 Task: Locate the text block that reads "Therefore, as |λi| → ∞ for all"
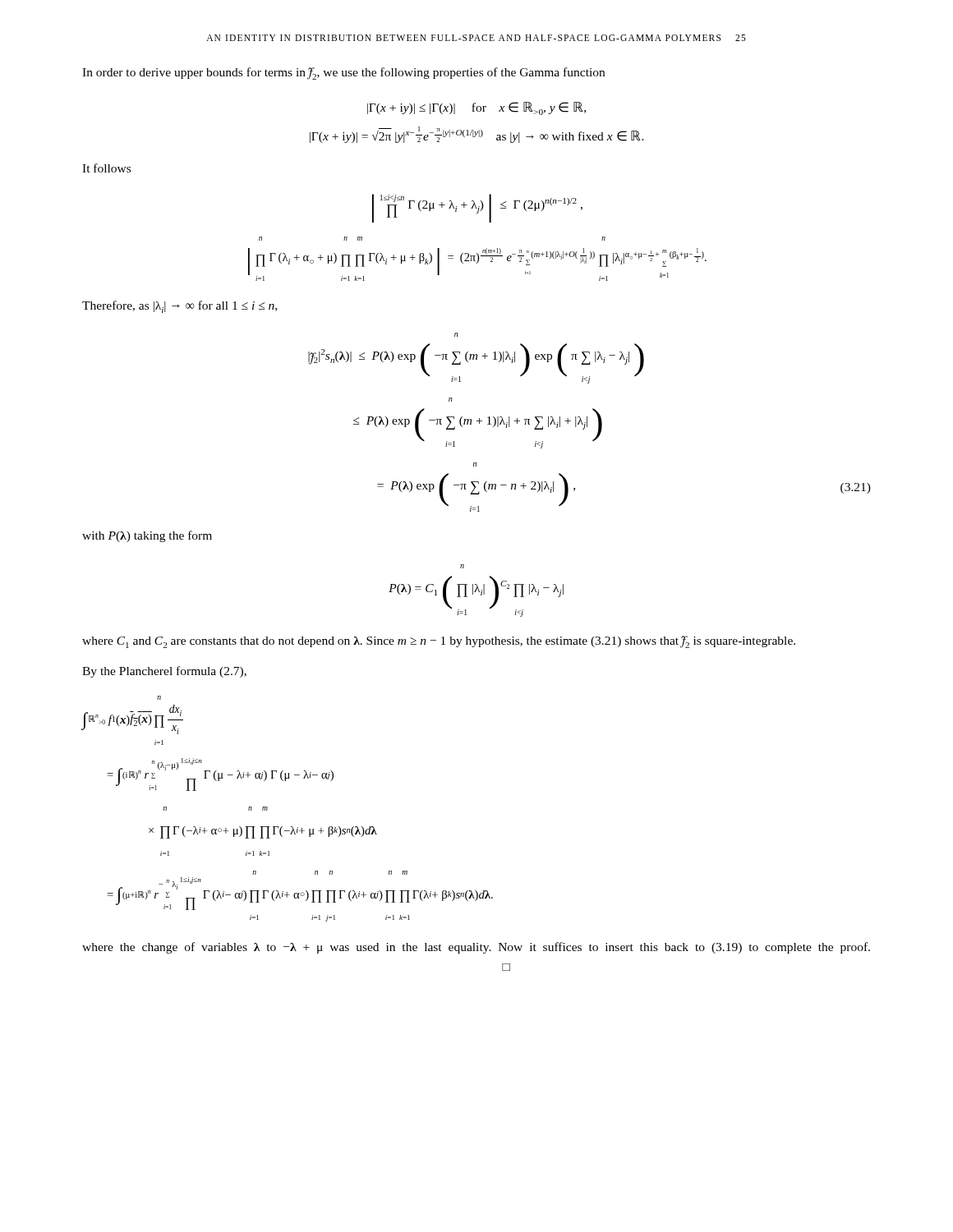click(x=180, y=307)
